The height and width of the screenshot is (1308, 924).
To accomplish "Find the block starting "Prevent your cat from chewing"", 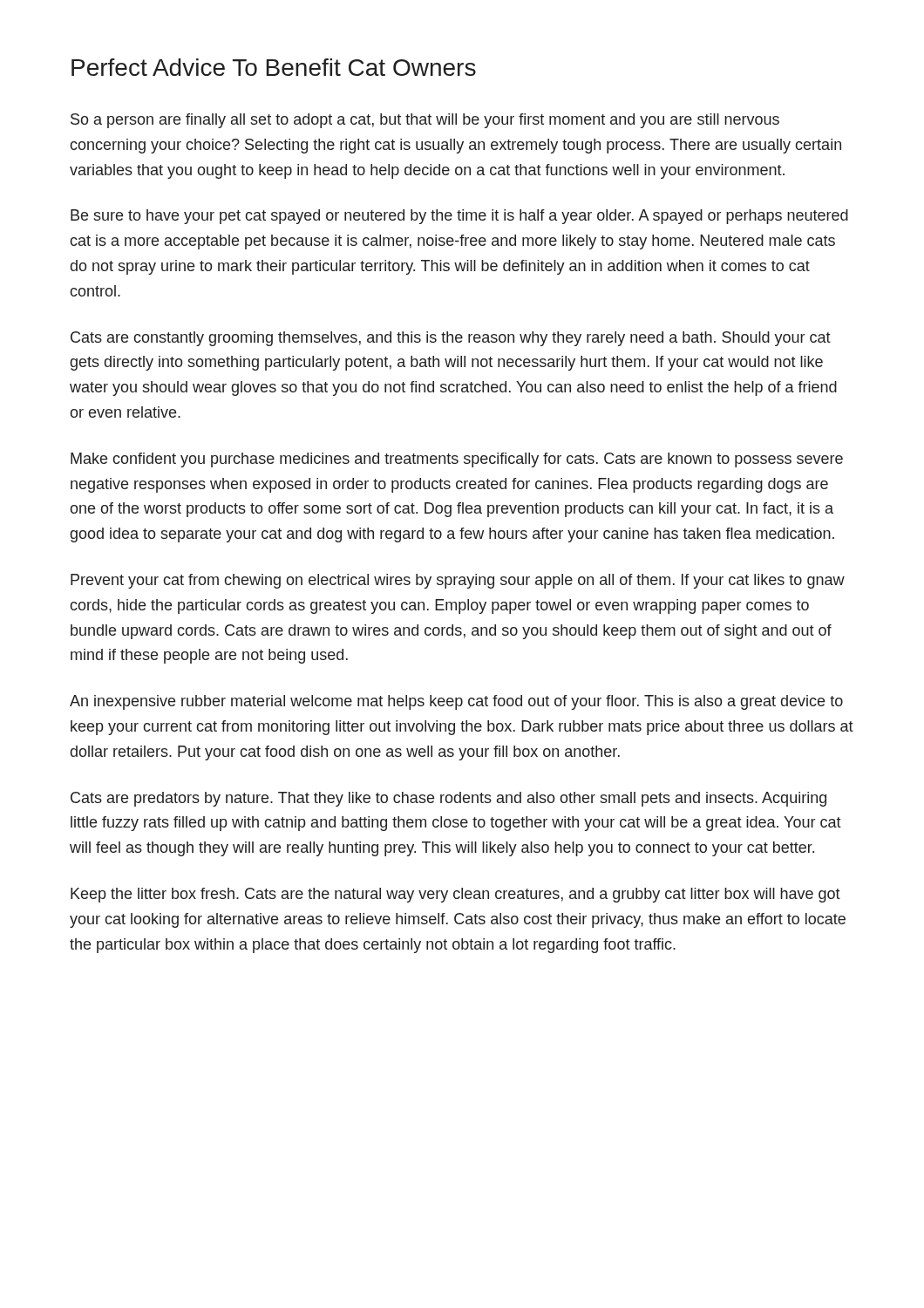I will [457, 618].
